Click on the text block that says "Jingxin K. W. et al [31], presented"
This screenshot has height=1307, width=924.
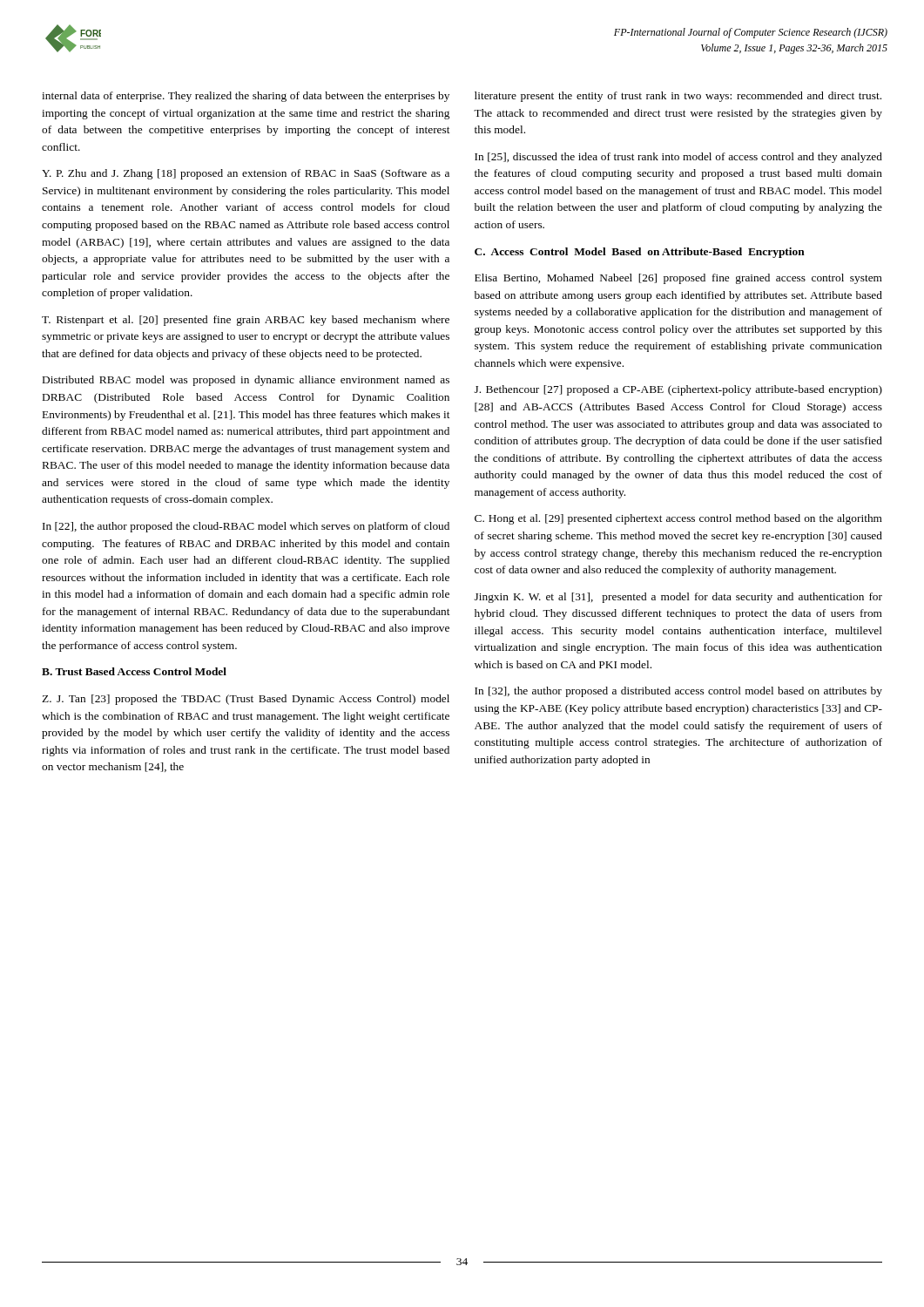678,630
